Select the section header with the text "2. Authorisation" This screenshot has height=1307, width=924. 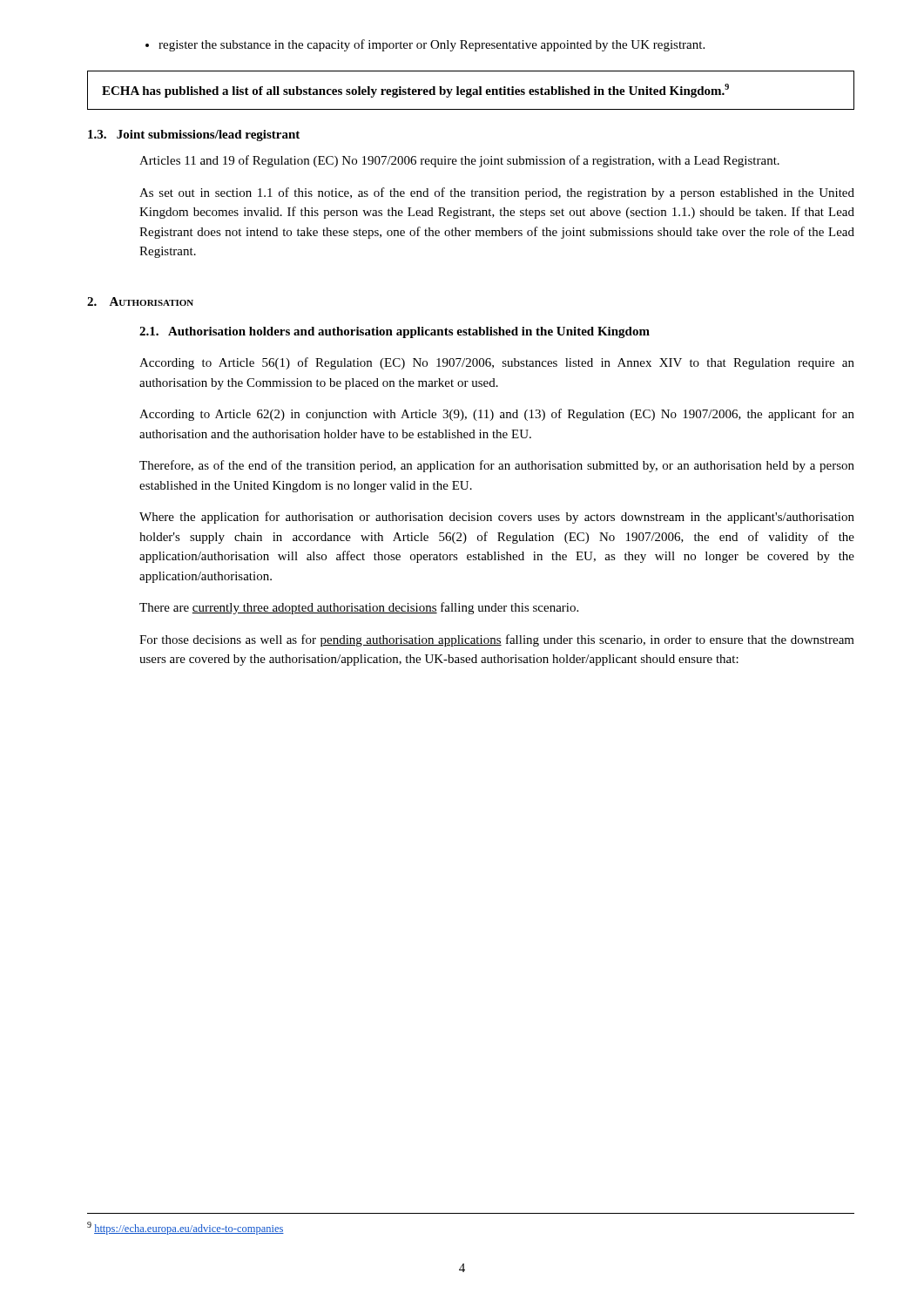140,301
